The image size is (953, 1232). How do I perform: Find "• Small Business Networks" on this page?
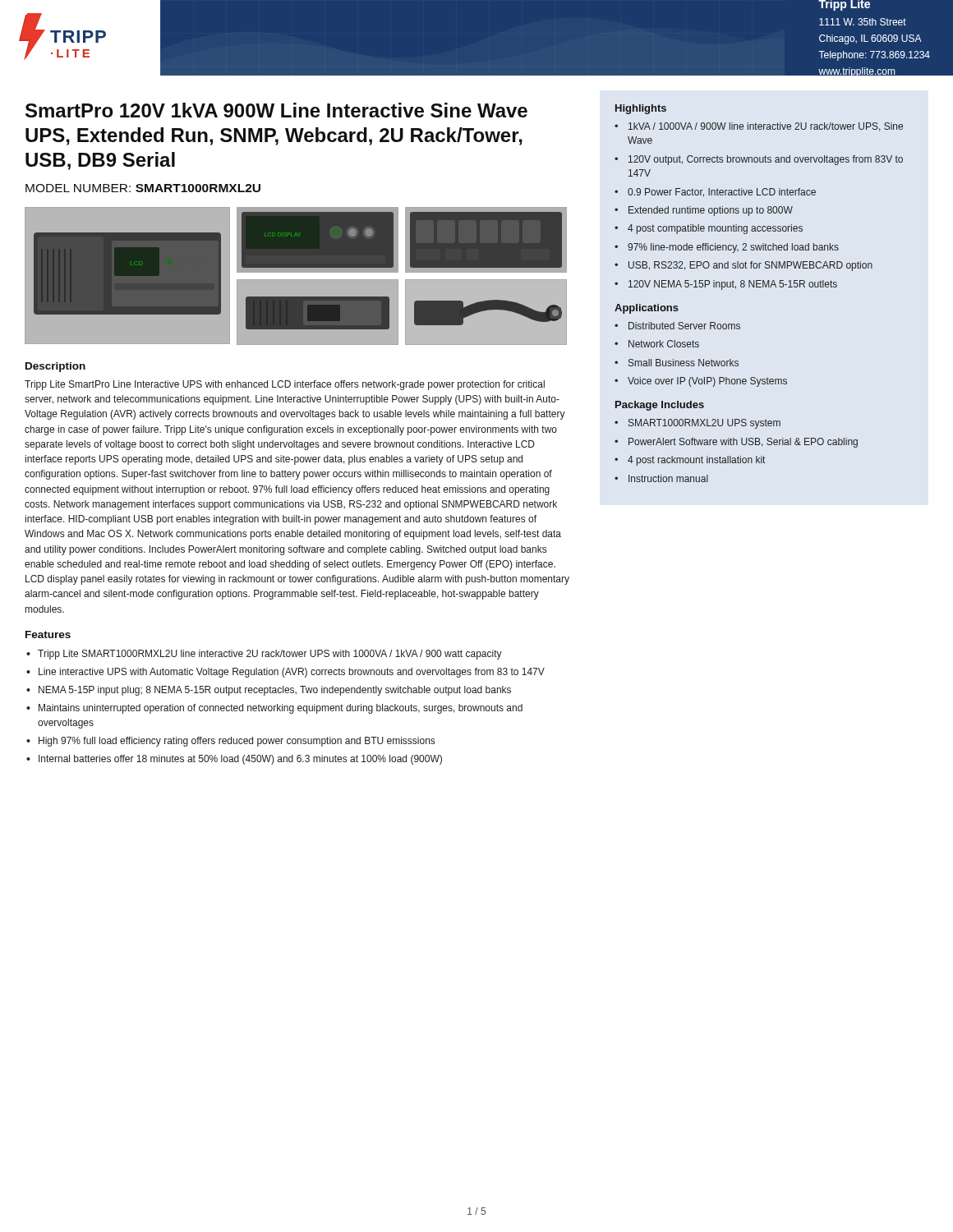coord(677,363)
